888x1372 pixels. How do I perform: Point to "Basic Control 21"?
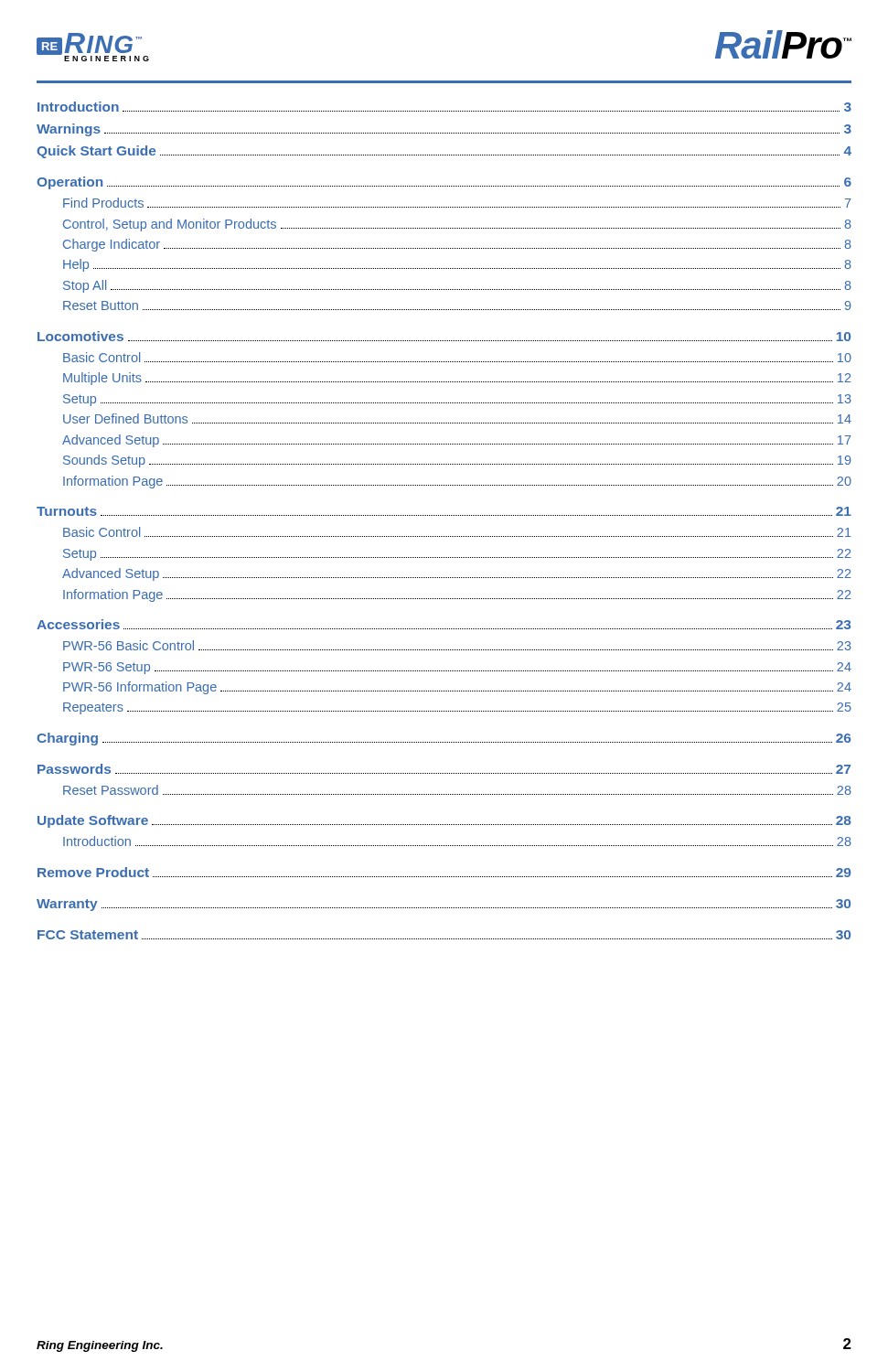[x=457, y=533]
